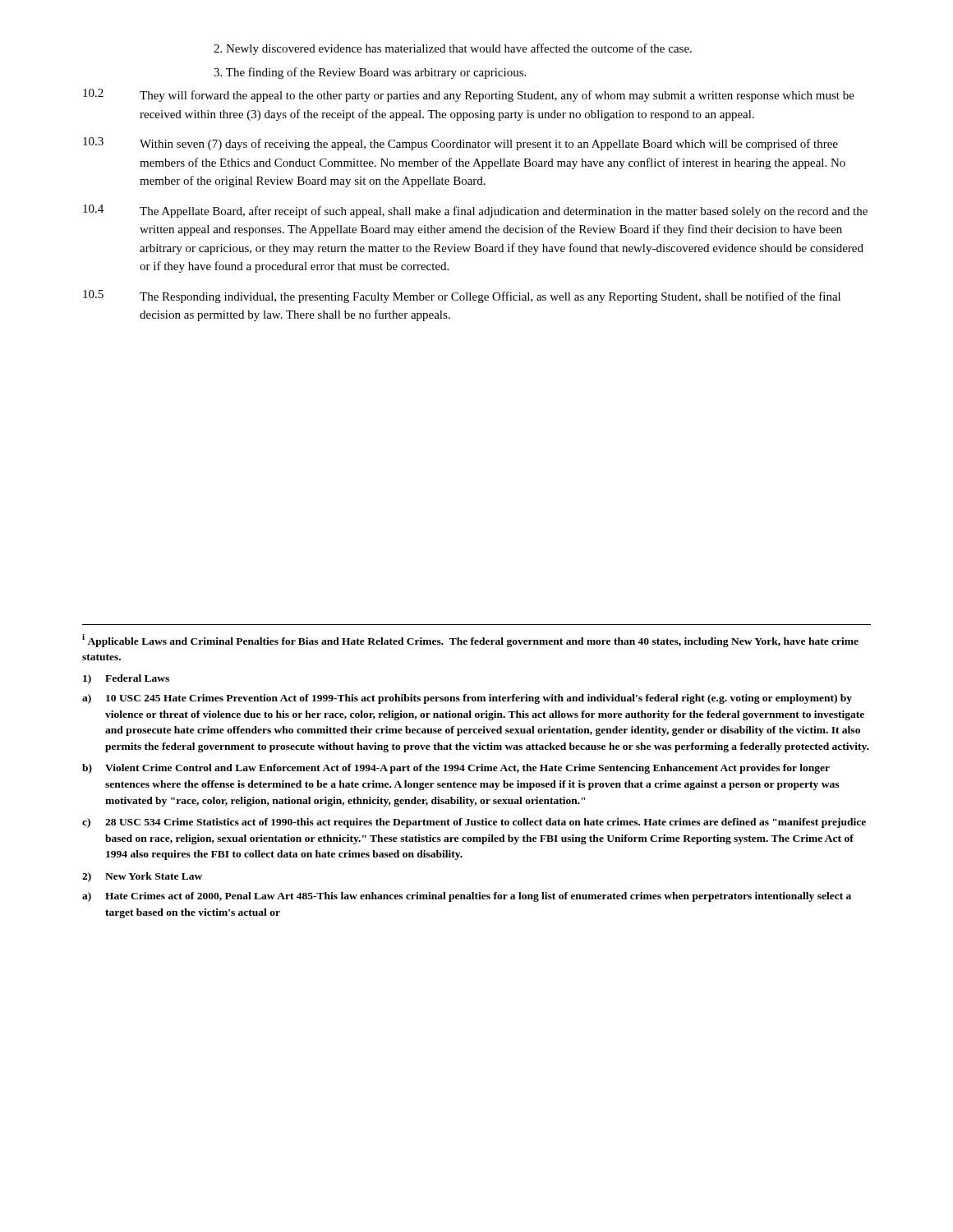Screen dimensions: 1232x953
Task: Find the block starting "a) Hate Crimes act of 2000, Penal"
Action: pos(476,904)
